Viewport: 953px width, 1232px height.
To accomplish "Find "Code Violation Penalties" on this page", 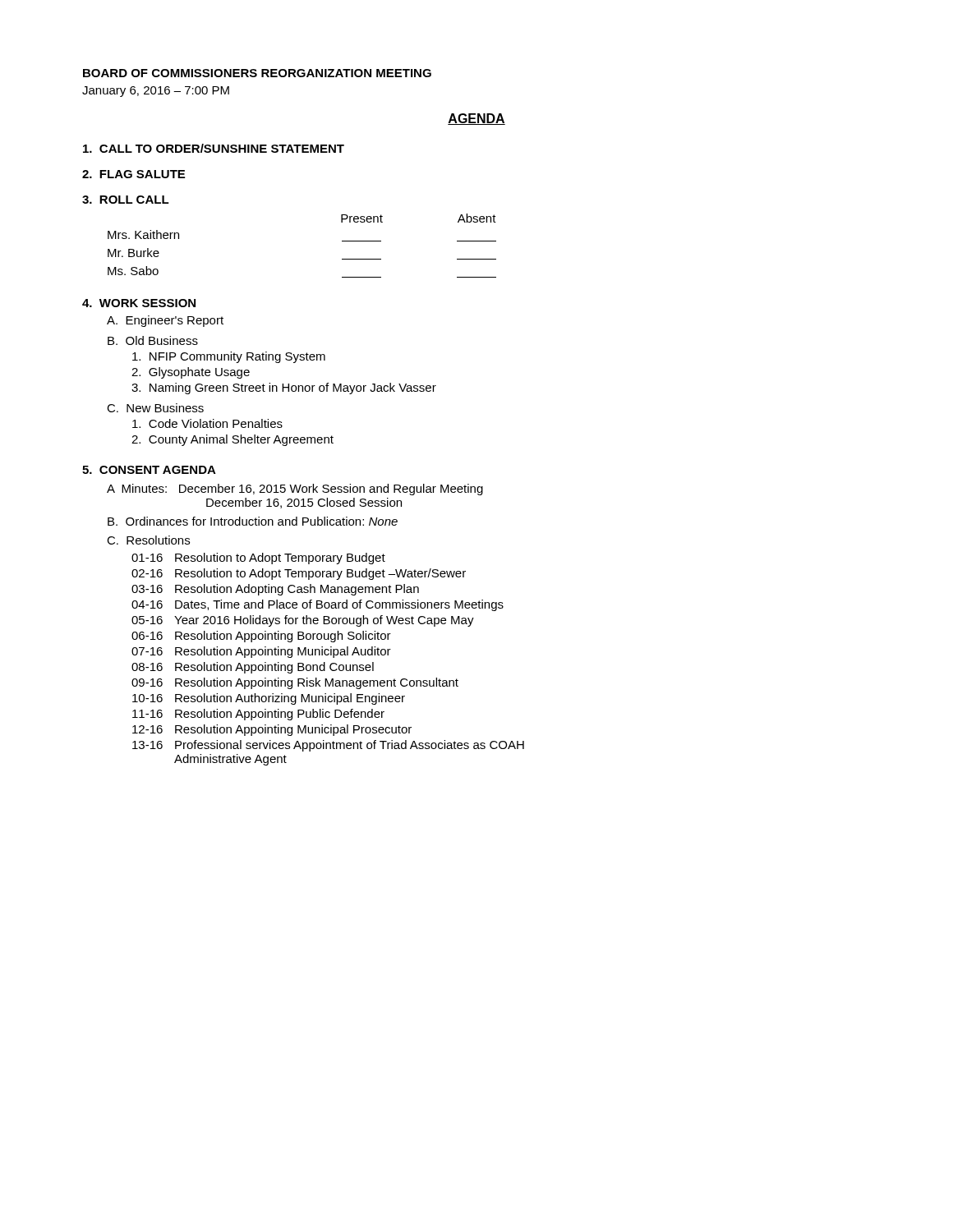I will point(207,423).
